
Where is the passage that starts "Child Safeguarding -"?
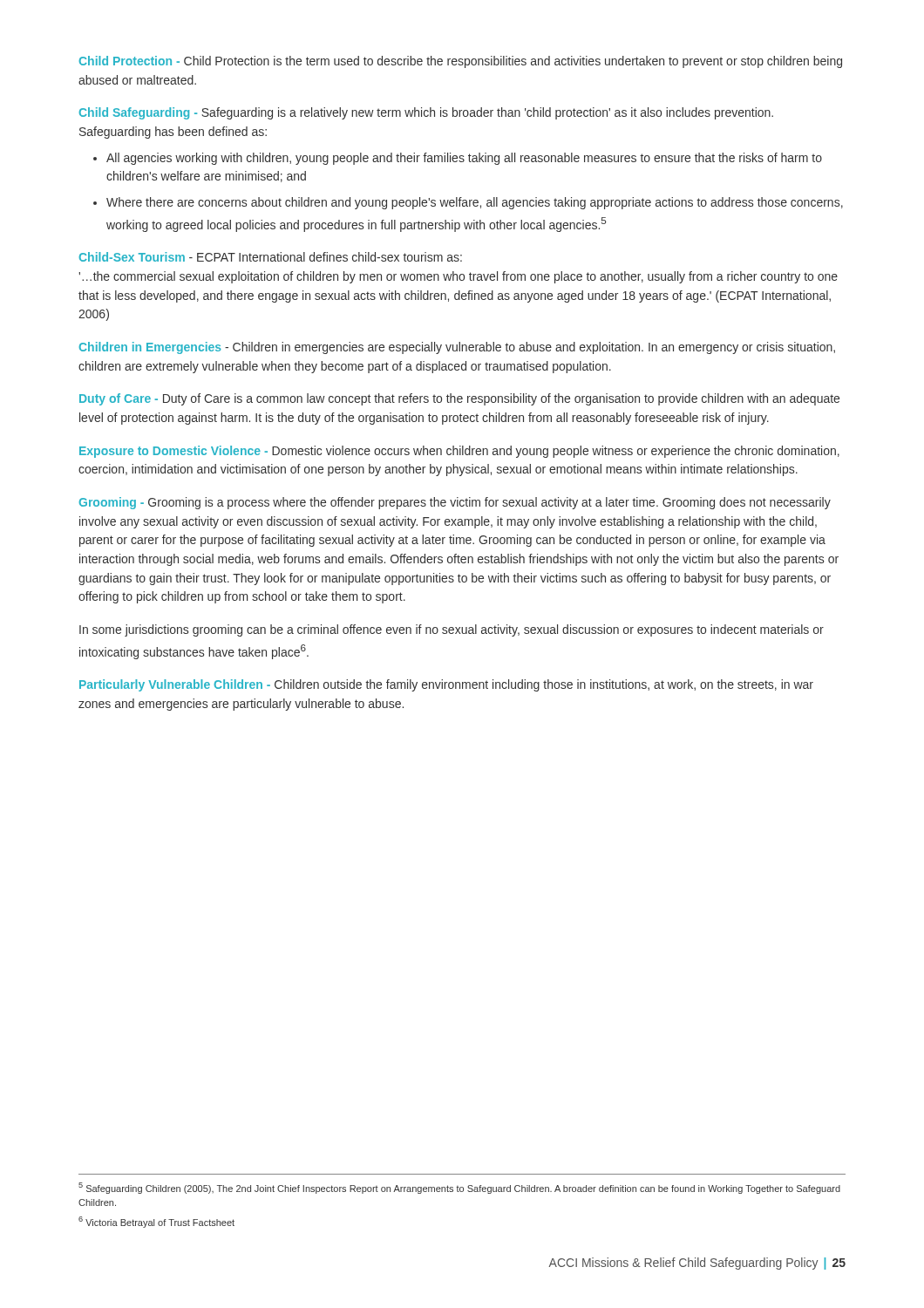click(426, 122)
